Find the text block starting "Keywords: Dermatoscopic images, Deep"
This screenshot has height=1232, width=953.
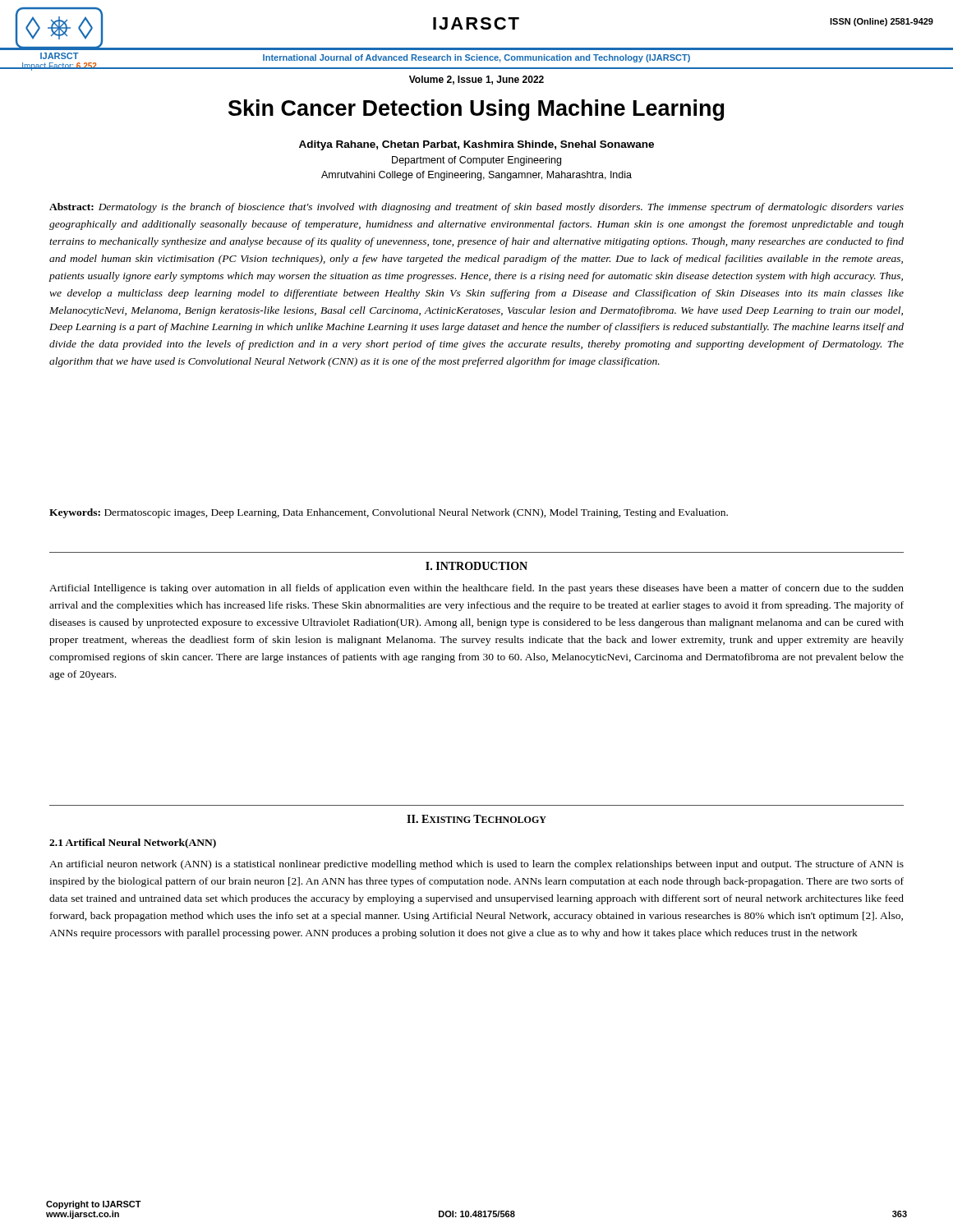389,512
